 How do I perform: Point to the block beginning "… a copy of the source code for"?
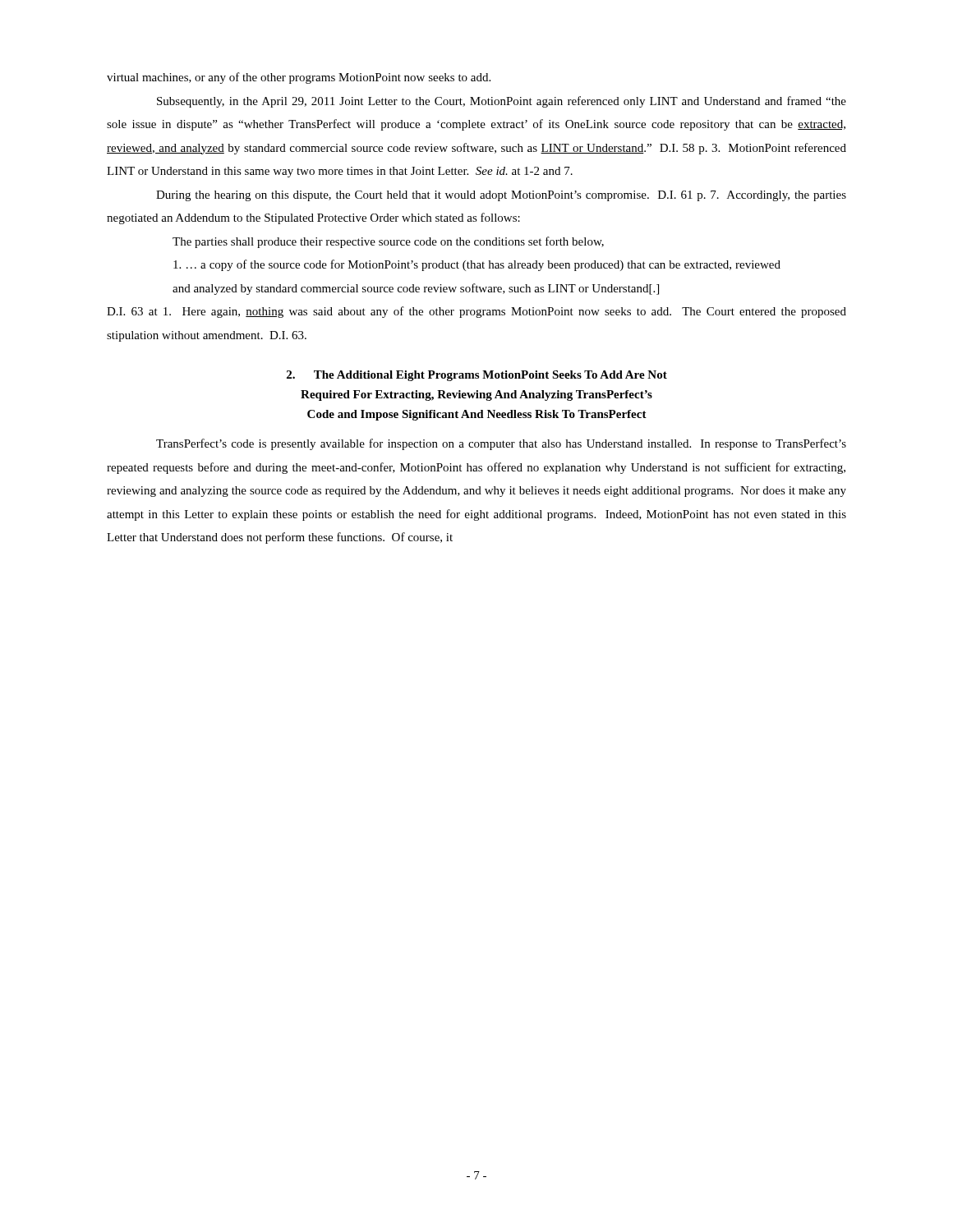click(476, 276)
